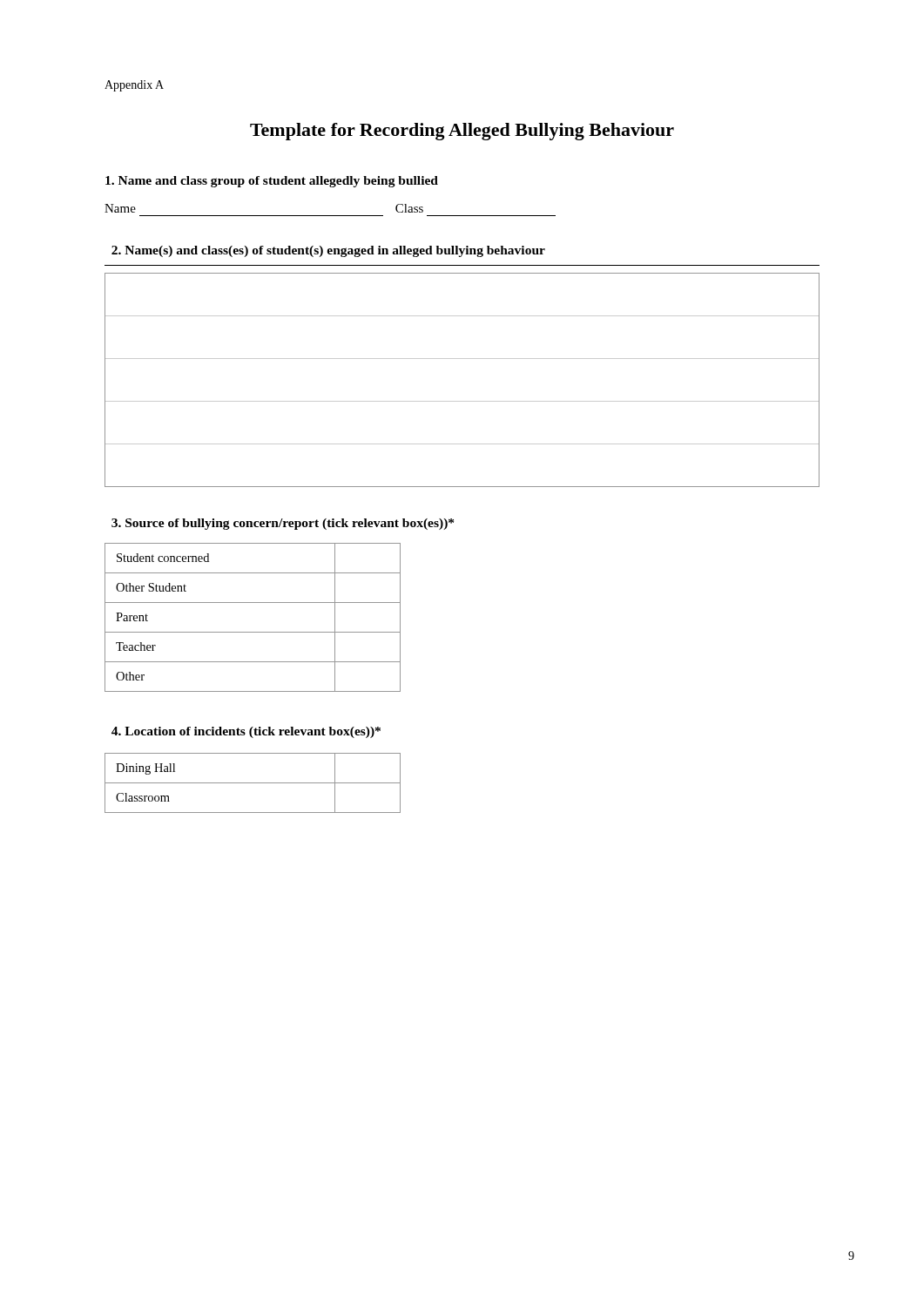Find the text with the text "Appendix A"
This screenshot has height=1307, width=924.
coord(134,85)
